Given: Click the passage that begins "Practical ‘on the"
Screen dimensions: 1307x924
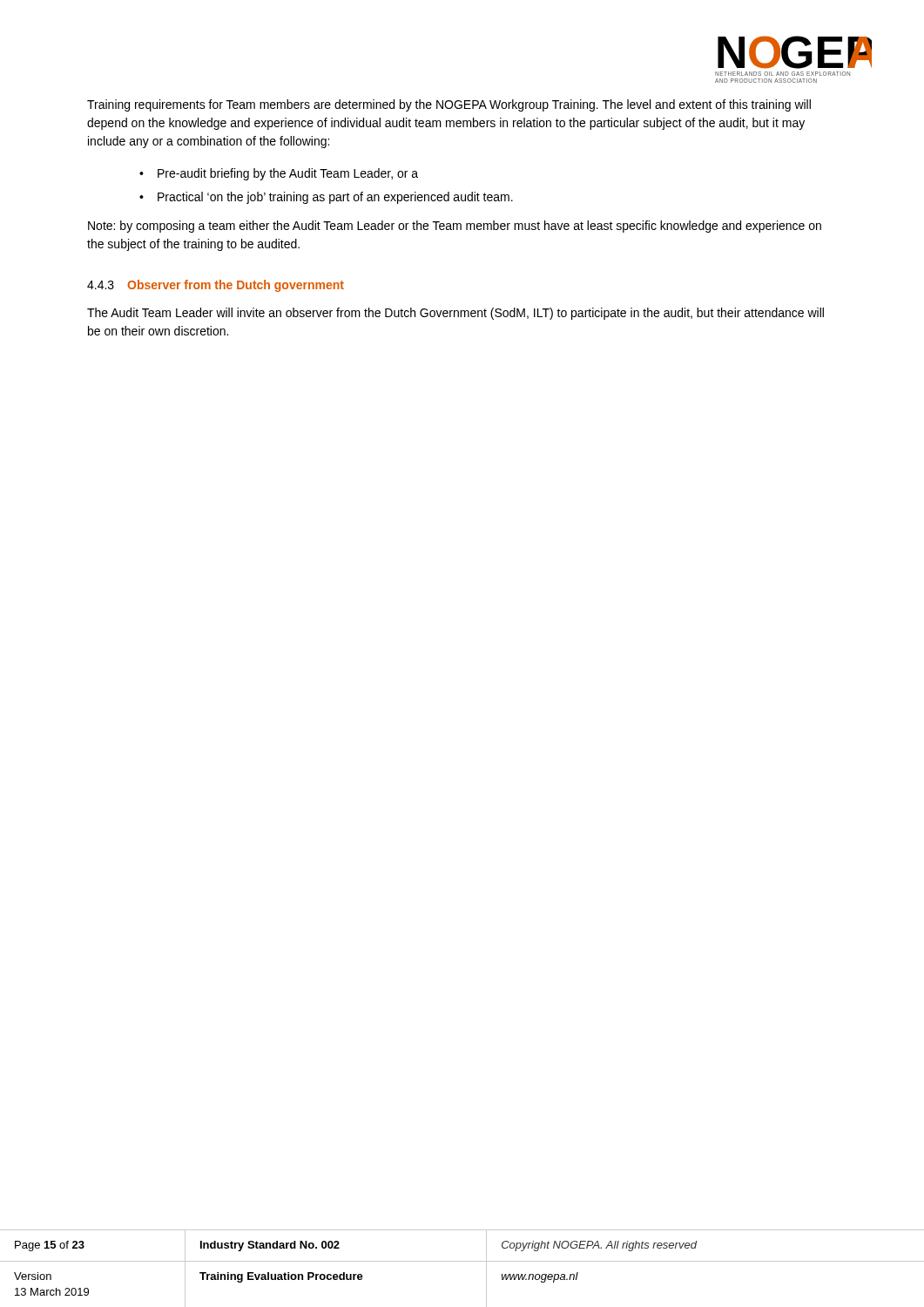Looking at the screenshot, I should [335, 197].
